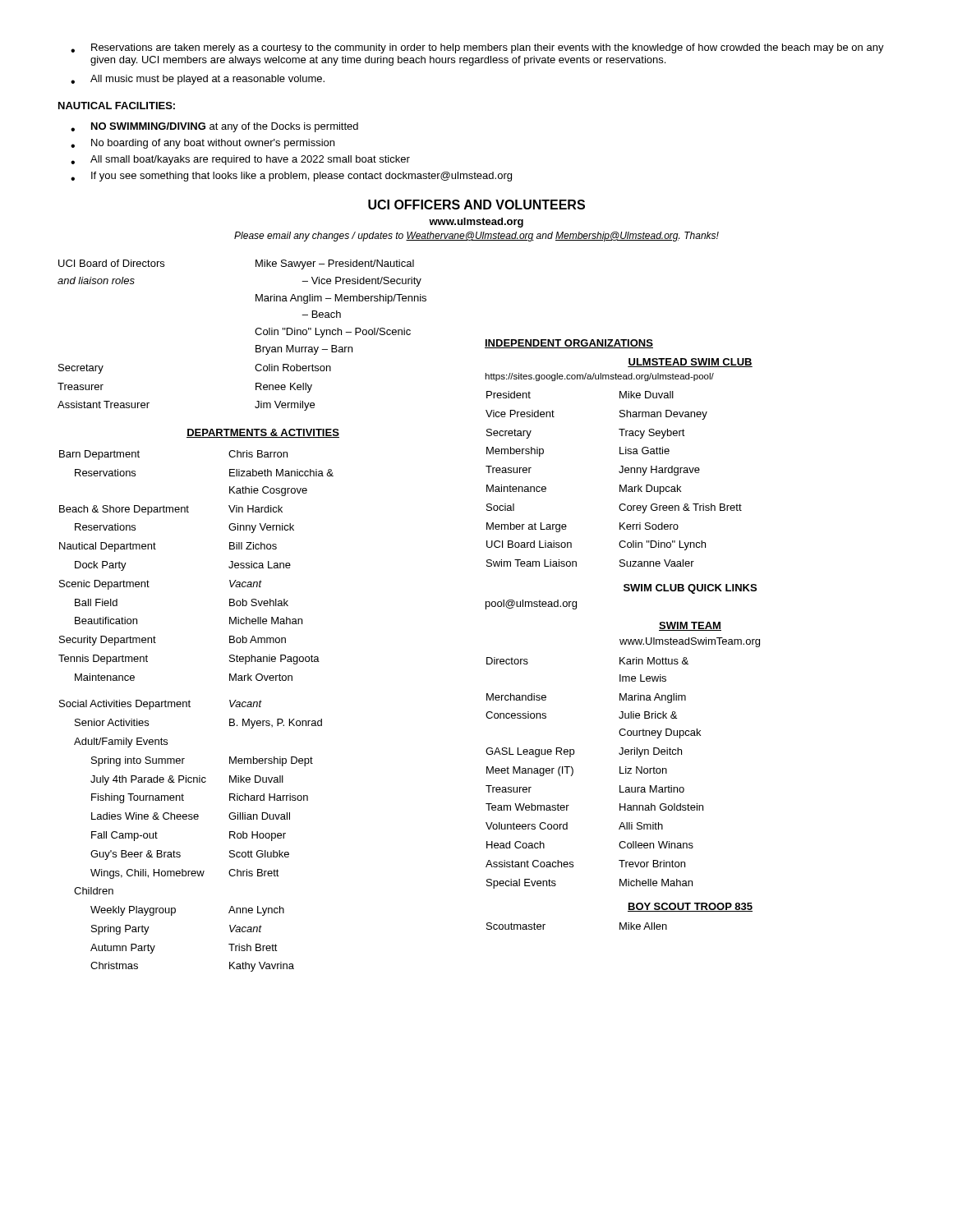Screen dimensions: 1232x953
Task: Locate the element starting "BOY SCOUT TROOP"
Action: (x=690, y=907)
